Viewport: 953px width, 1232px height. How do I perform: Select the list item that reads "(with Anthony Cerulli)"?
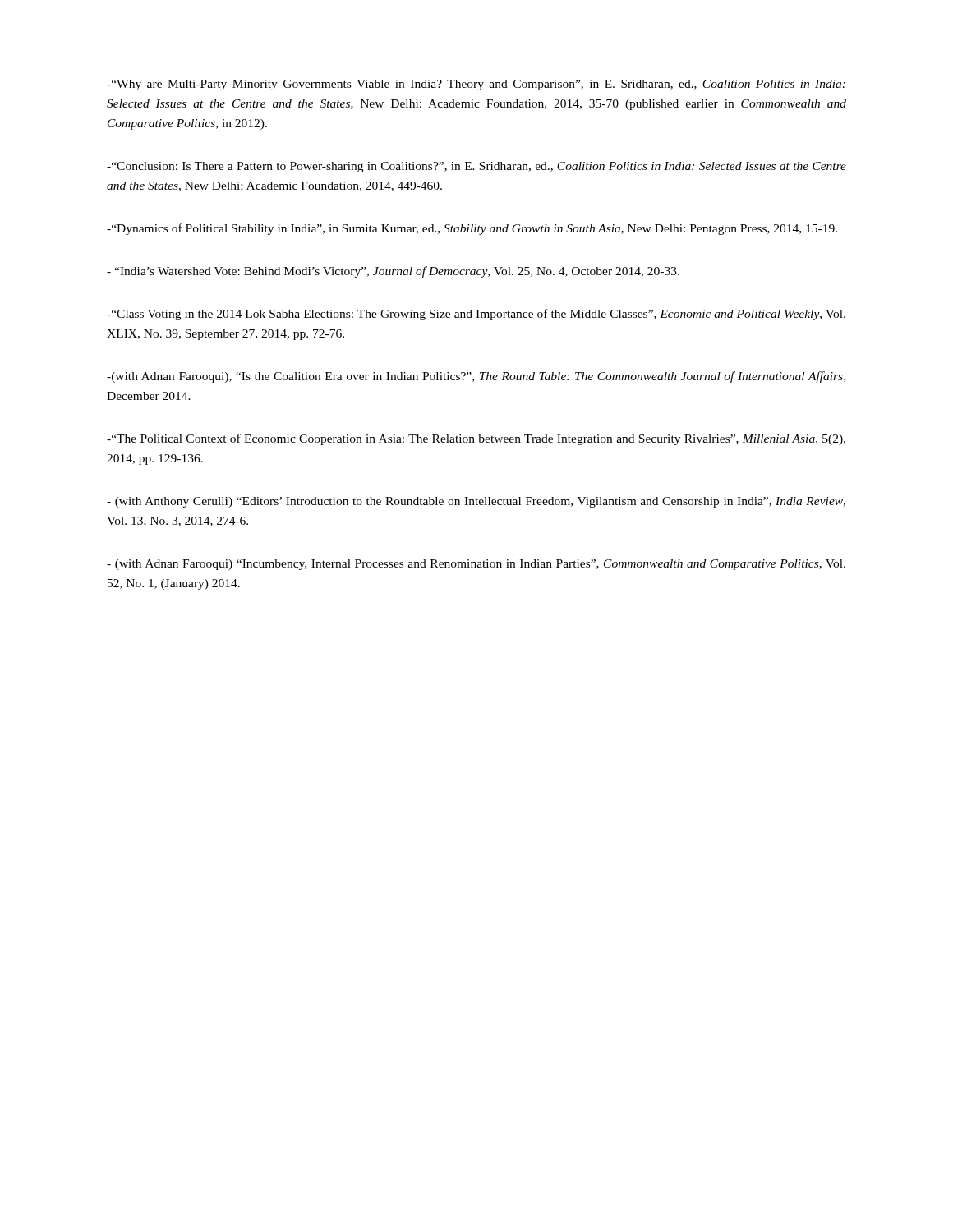pyautogui.click(x=476, y=511)
